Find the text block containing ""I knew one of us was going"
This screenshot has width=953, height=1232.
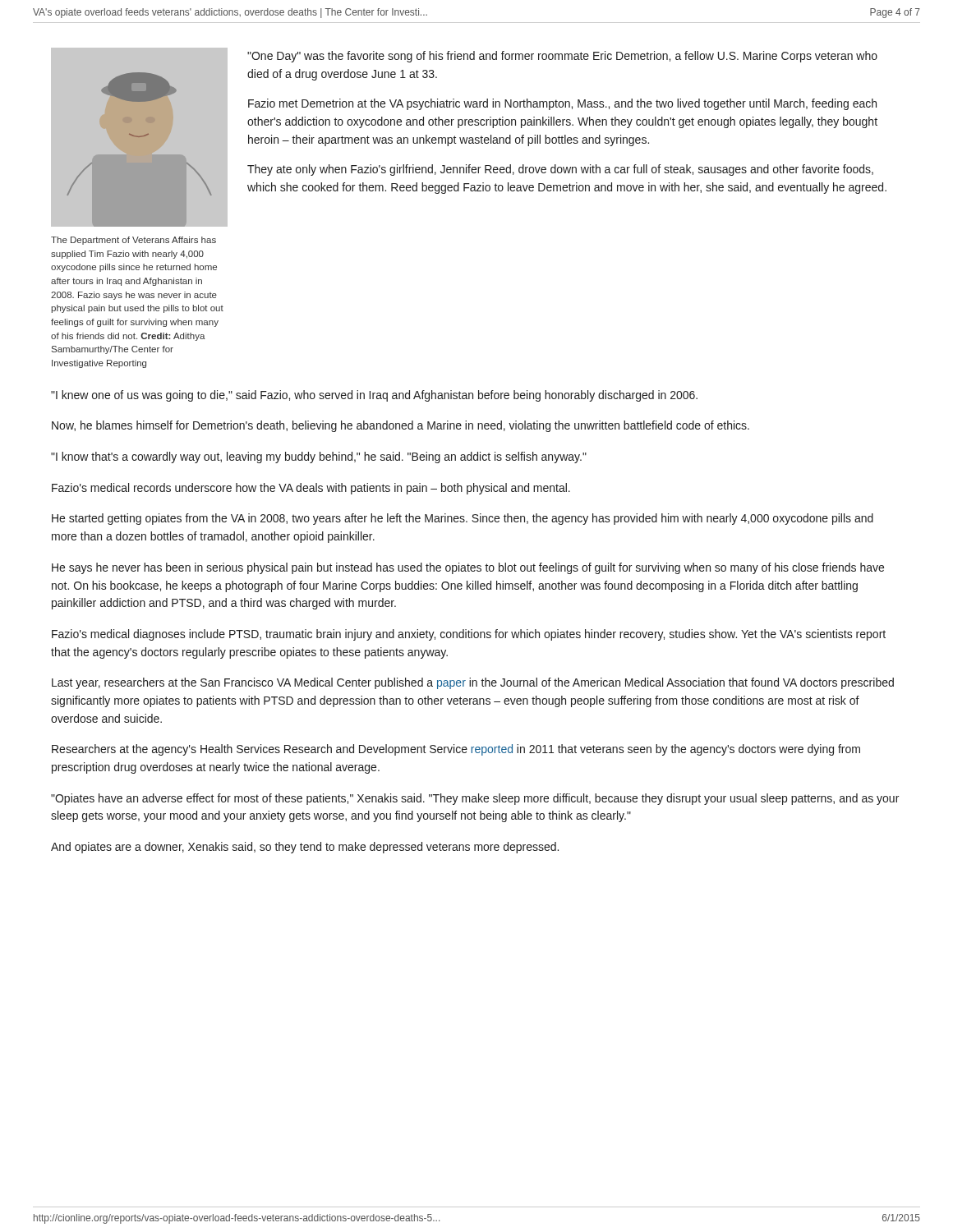pyautogui.click(x=375, y=395)
